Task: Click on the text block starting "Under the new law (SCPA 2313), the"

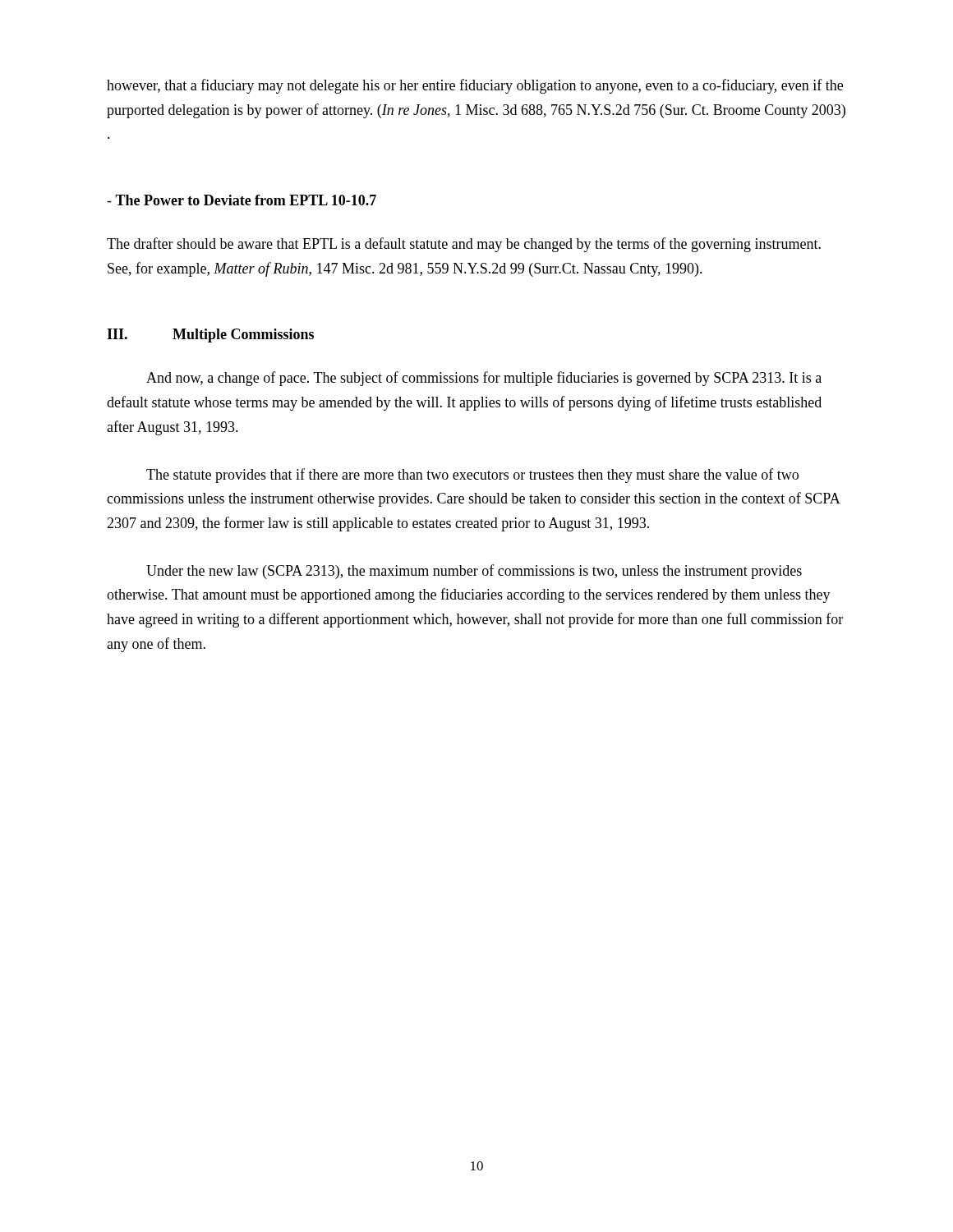Action: click(475, 607)
